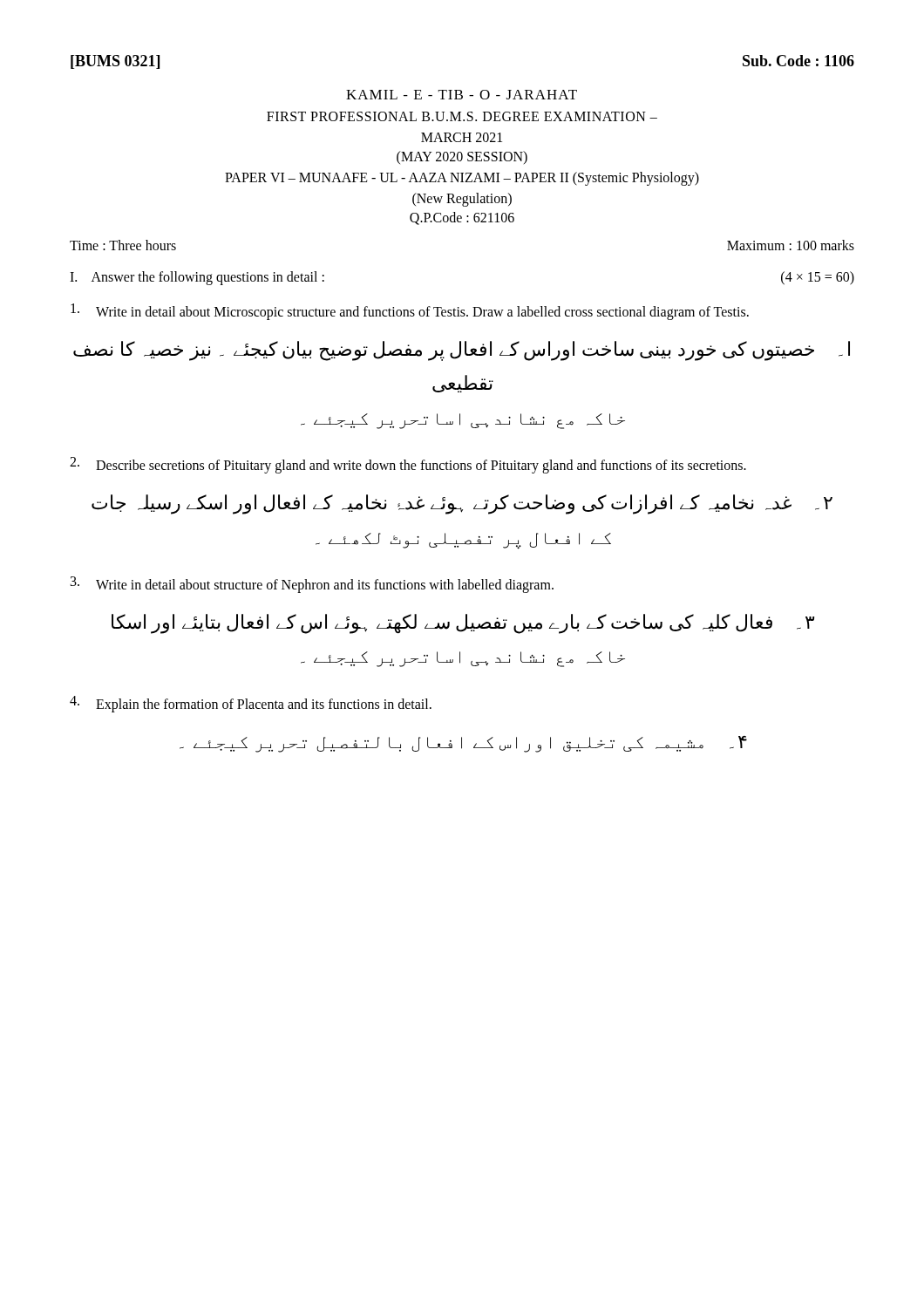924x1308 pixels.
Task: Point to the text block starting "MARCH 2021"
Action: (462, 137)
